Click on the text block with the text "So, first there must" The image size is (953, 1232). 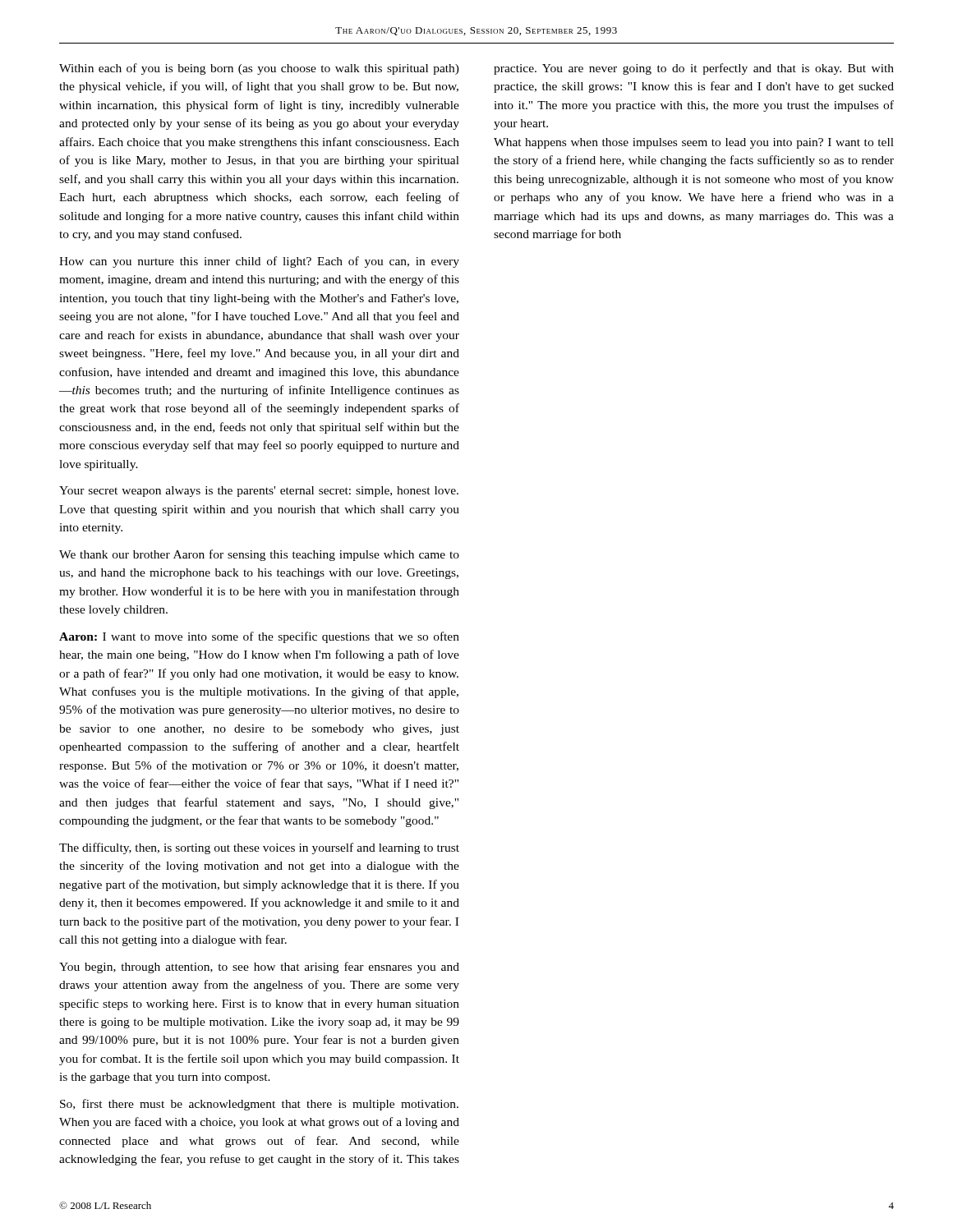pos(262,69)
